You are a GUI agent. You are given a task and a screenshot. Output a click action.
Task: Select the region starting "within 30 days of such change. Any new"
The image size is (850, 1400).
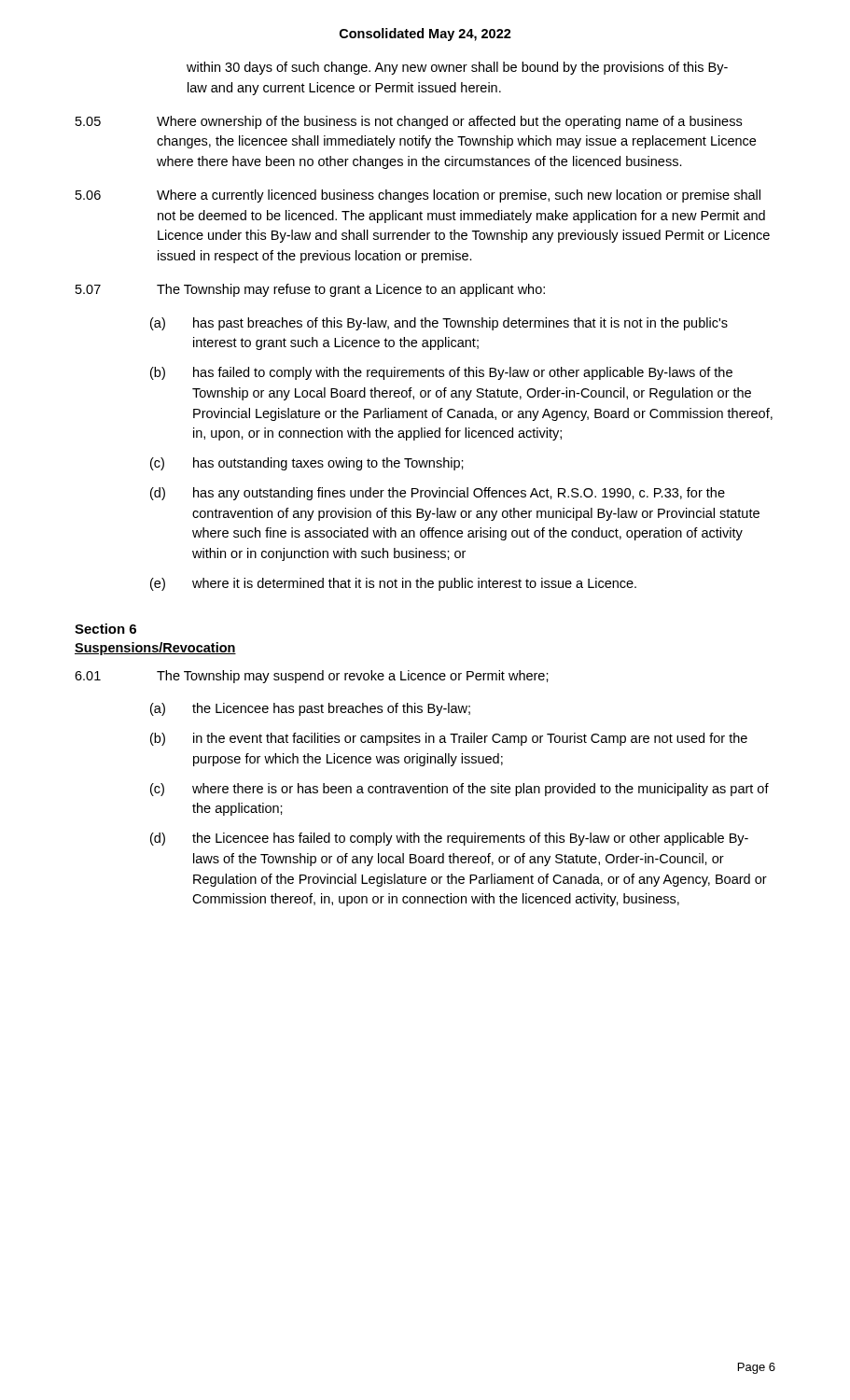457,77
